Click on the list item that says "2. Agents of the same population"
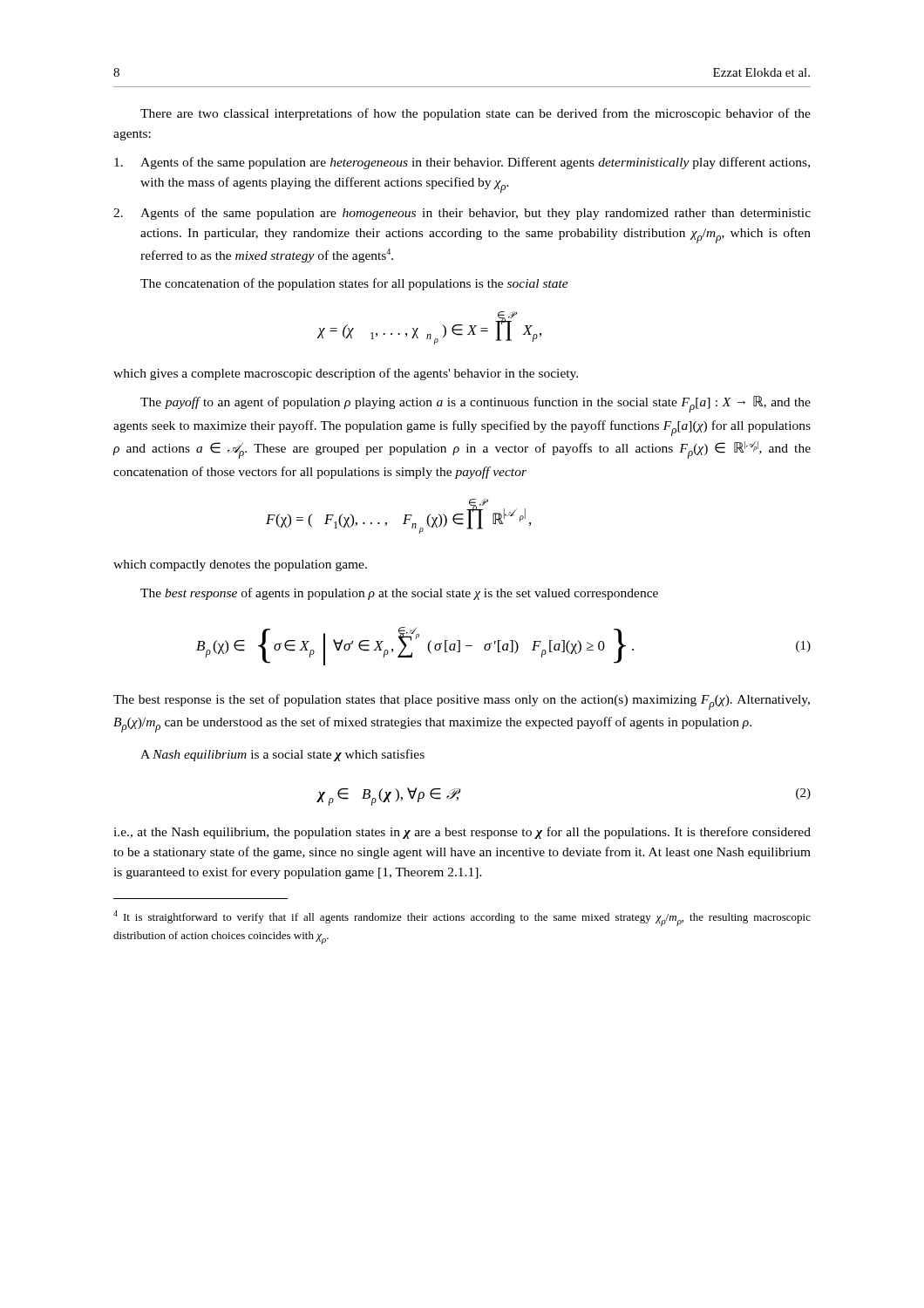Image resolution: width=924 pixels, height=1308 pixels. pos(462,234)
